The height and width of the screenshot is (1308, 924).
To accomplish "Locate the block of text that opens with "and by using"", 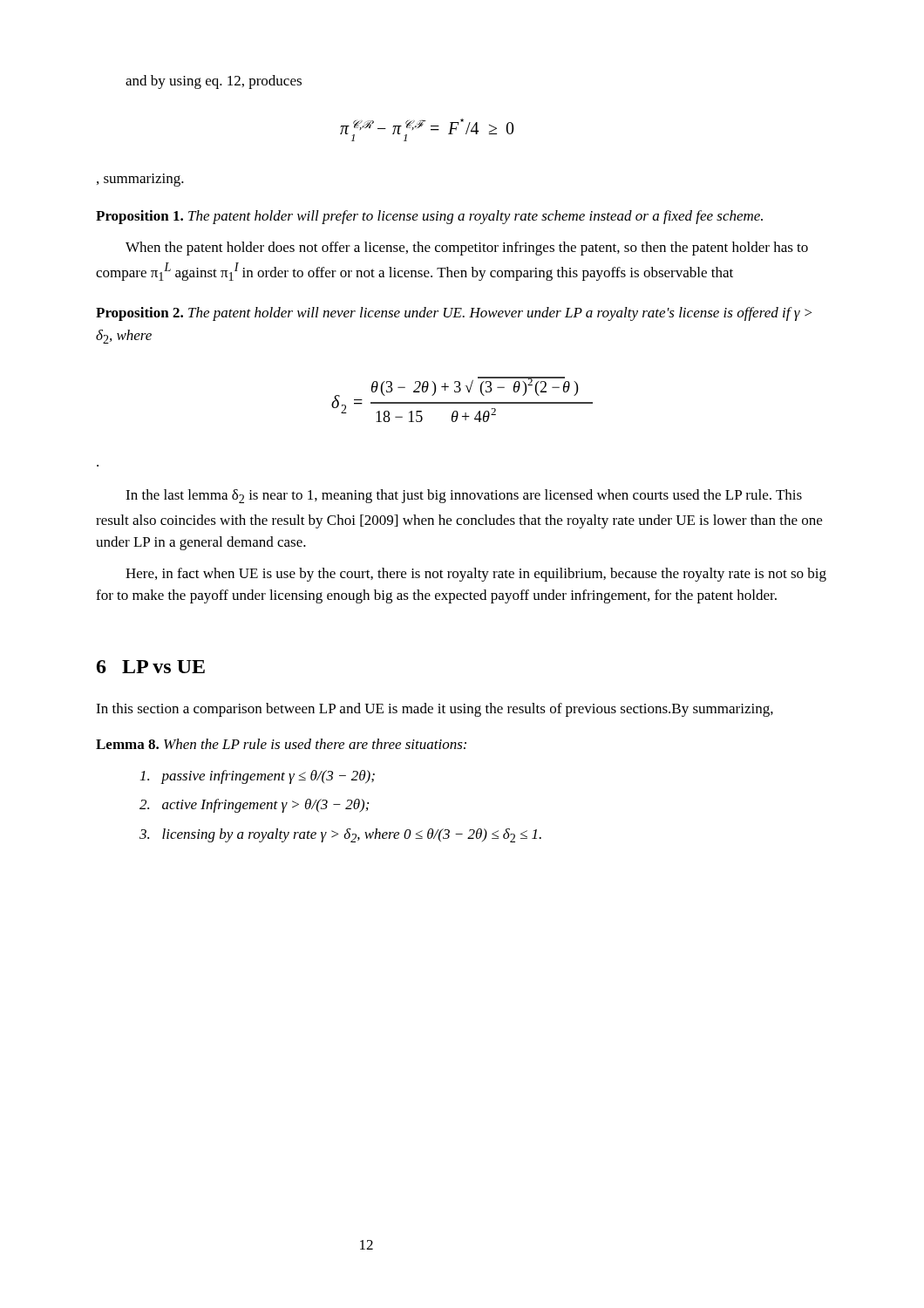I will click(x=214, y=82).
